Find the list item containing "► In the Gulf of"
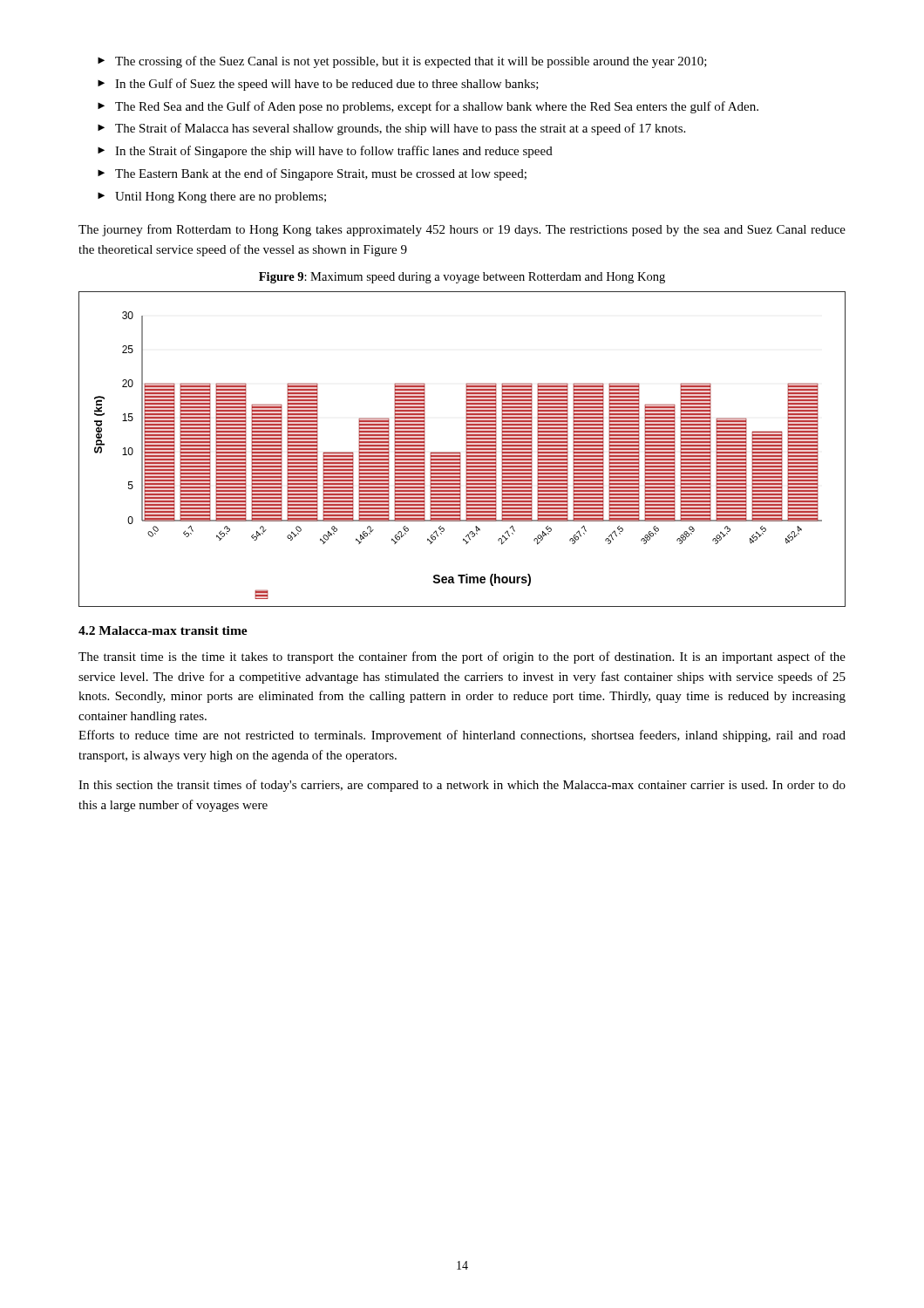The image size is (924, 1308). pos(471,84)
